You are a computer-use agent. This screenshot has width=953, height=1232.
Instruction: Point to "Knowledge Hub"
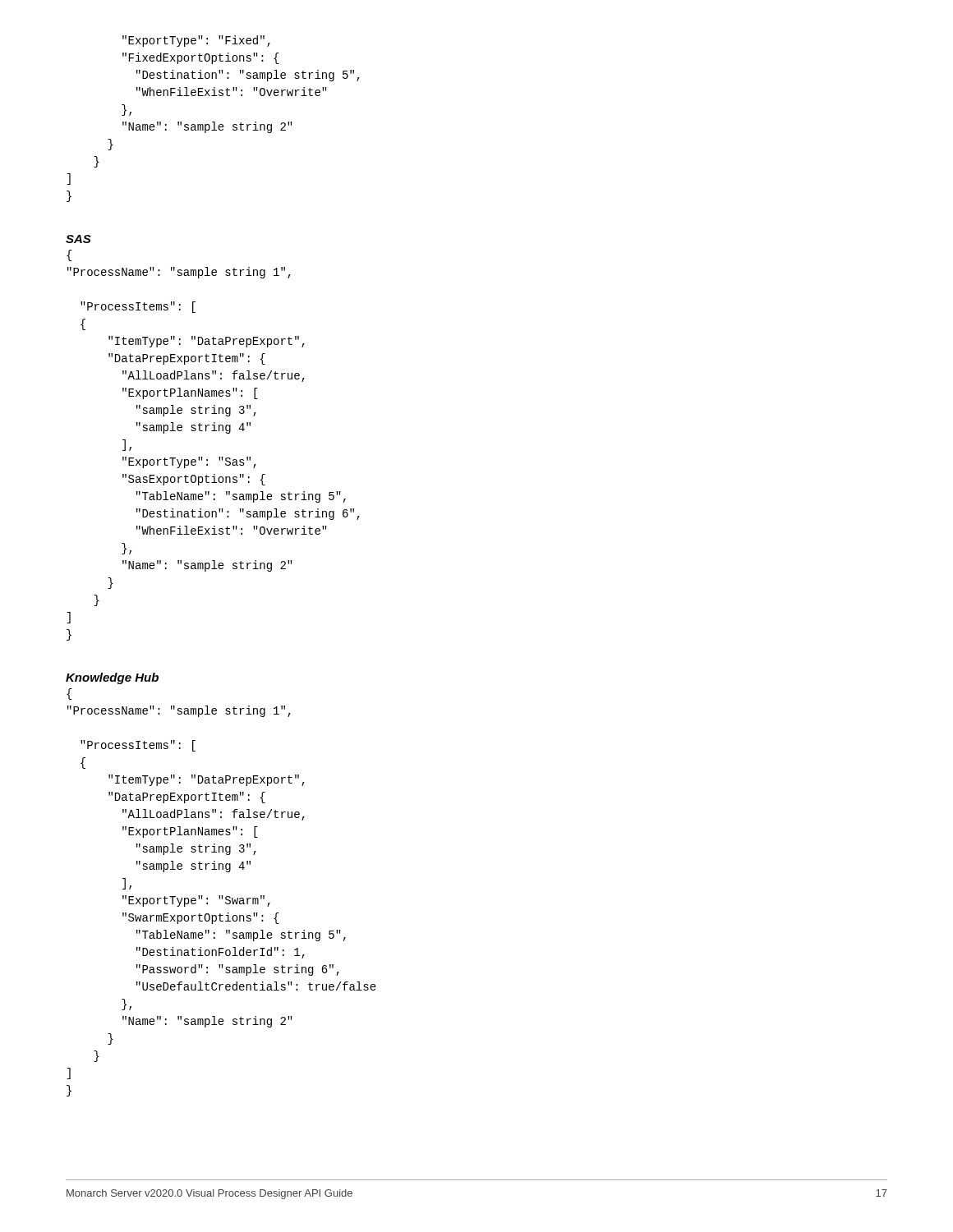pyautogui.click(x=112, y=677)
